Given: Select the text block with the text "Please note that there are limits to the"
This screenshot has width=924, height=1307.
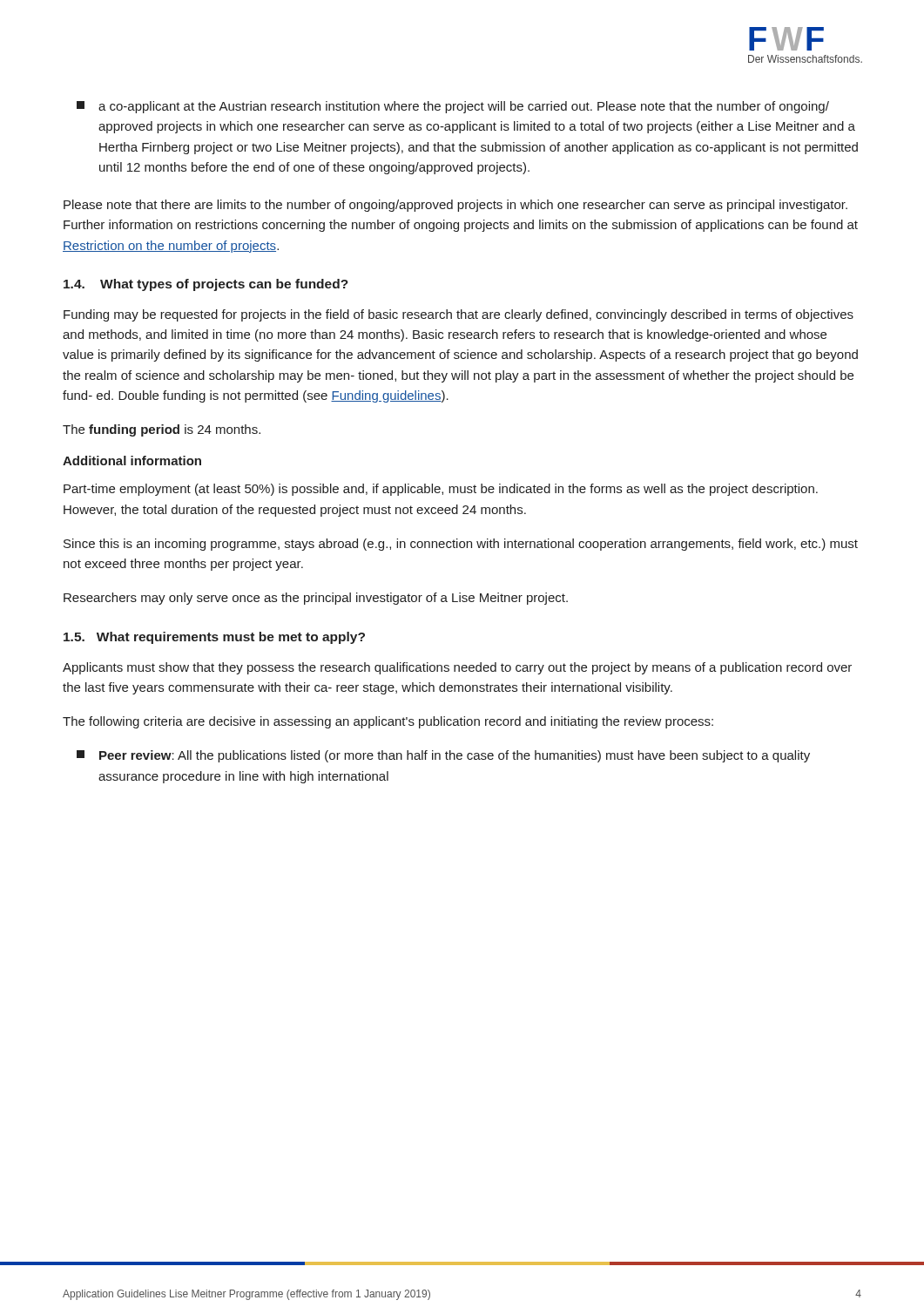Looking at the screenshot, I should click(x=460, y=225).
